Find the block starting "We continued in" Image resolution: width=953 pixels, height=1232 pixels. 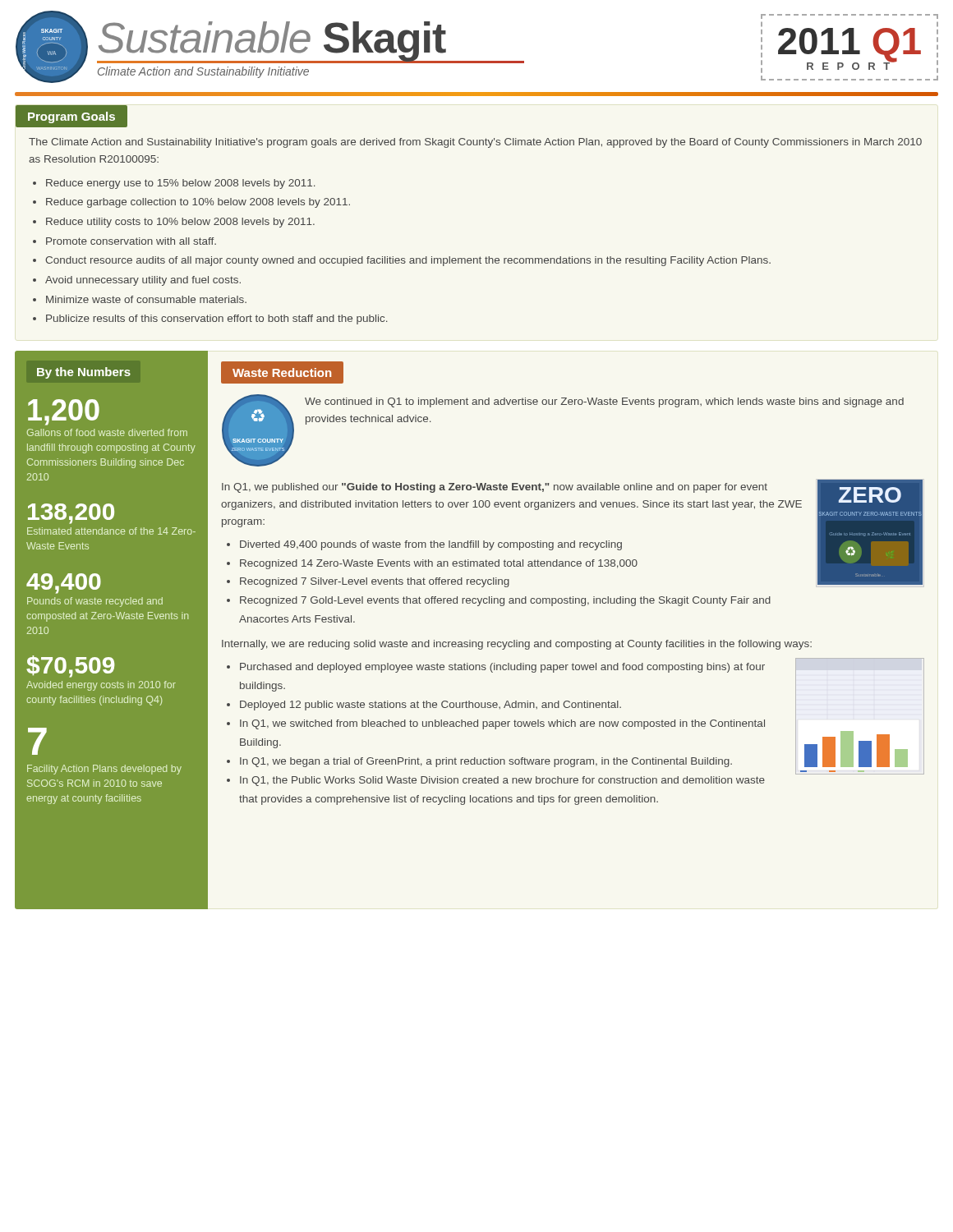pyautogui.click(x=604, y=410)
